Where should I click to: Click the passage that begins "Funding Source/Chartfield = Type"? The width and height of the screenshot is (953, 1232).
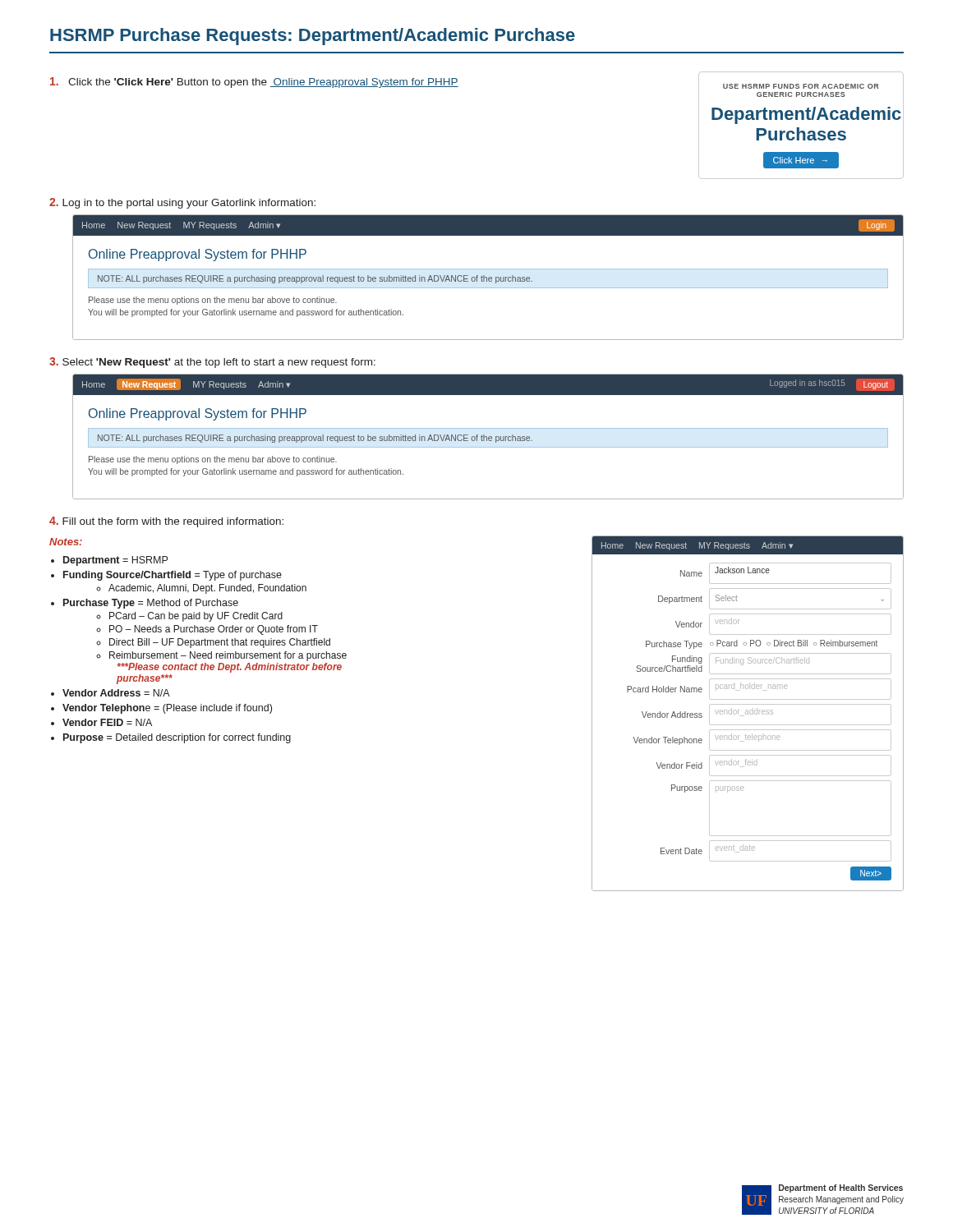173,576
